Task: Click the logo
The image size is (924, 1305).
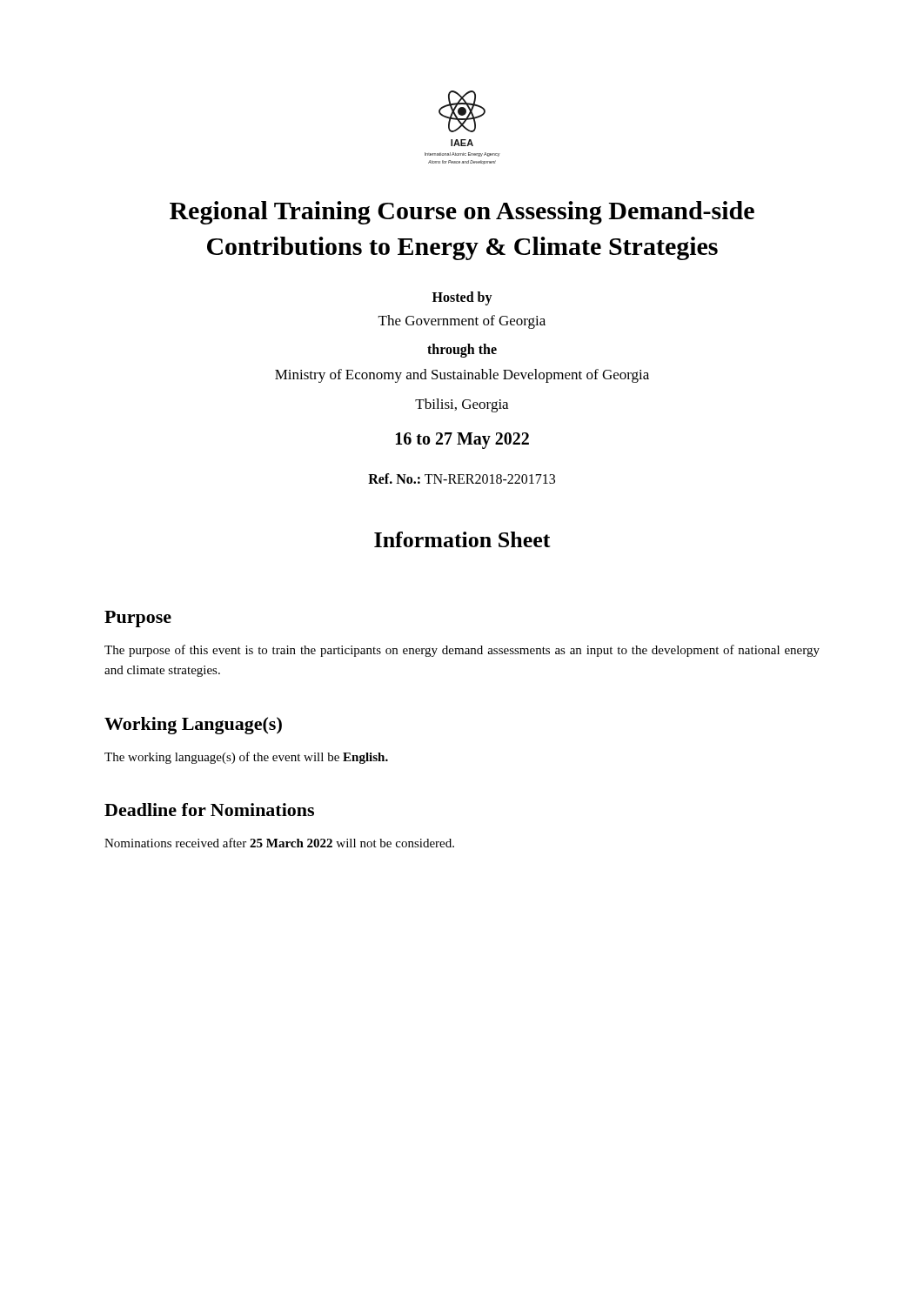Action: coord(462,119)
